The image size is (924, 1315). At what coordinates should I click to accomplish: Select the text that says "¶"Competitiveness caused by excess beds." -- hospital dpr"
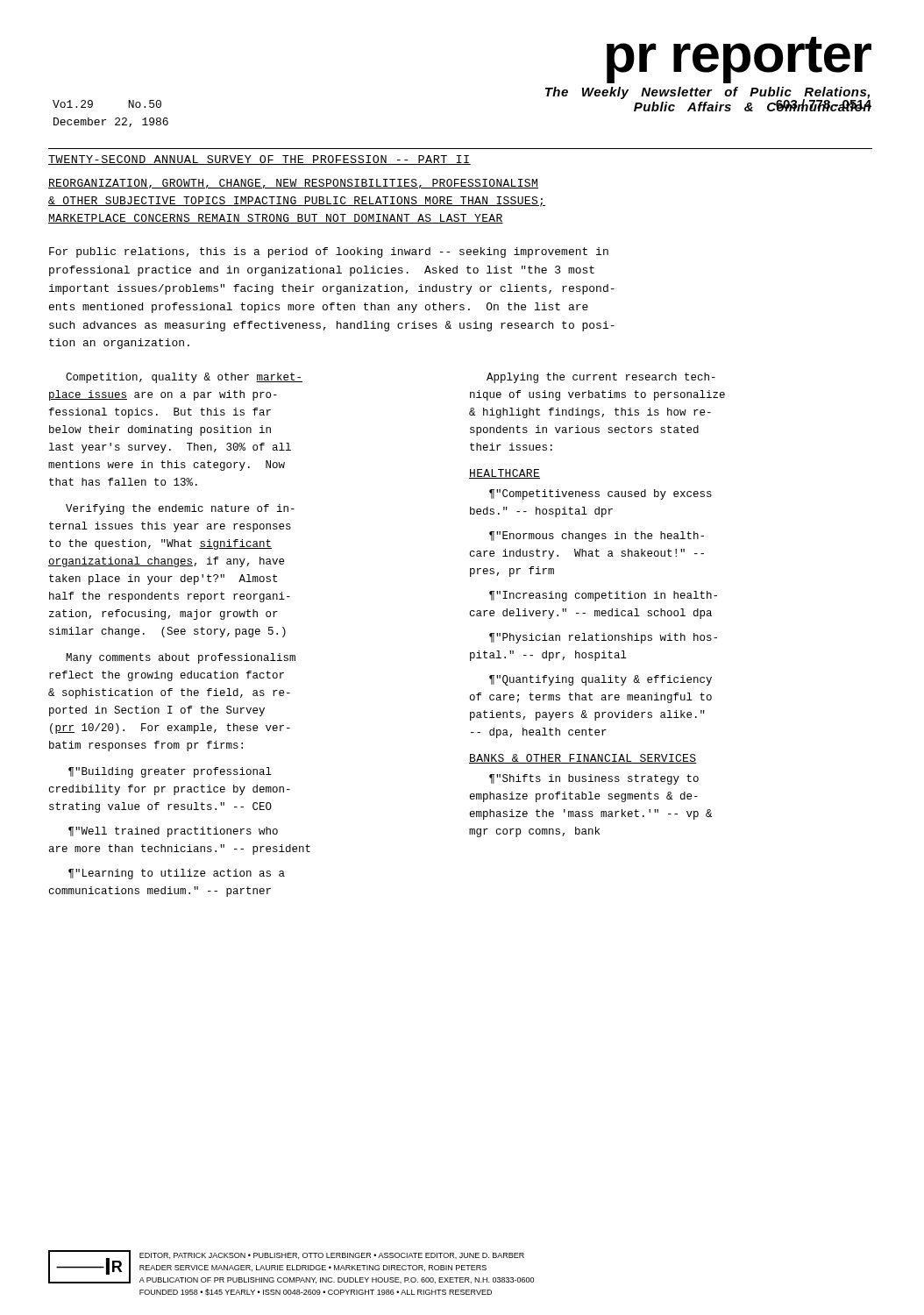[591, 503]
